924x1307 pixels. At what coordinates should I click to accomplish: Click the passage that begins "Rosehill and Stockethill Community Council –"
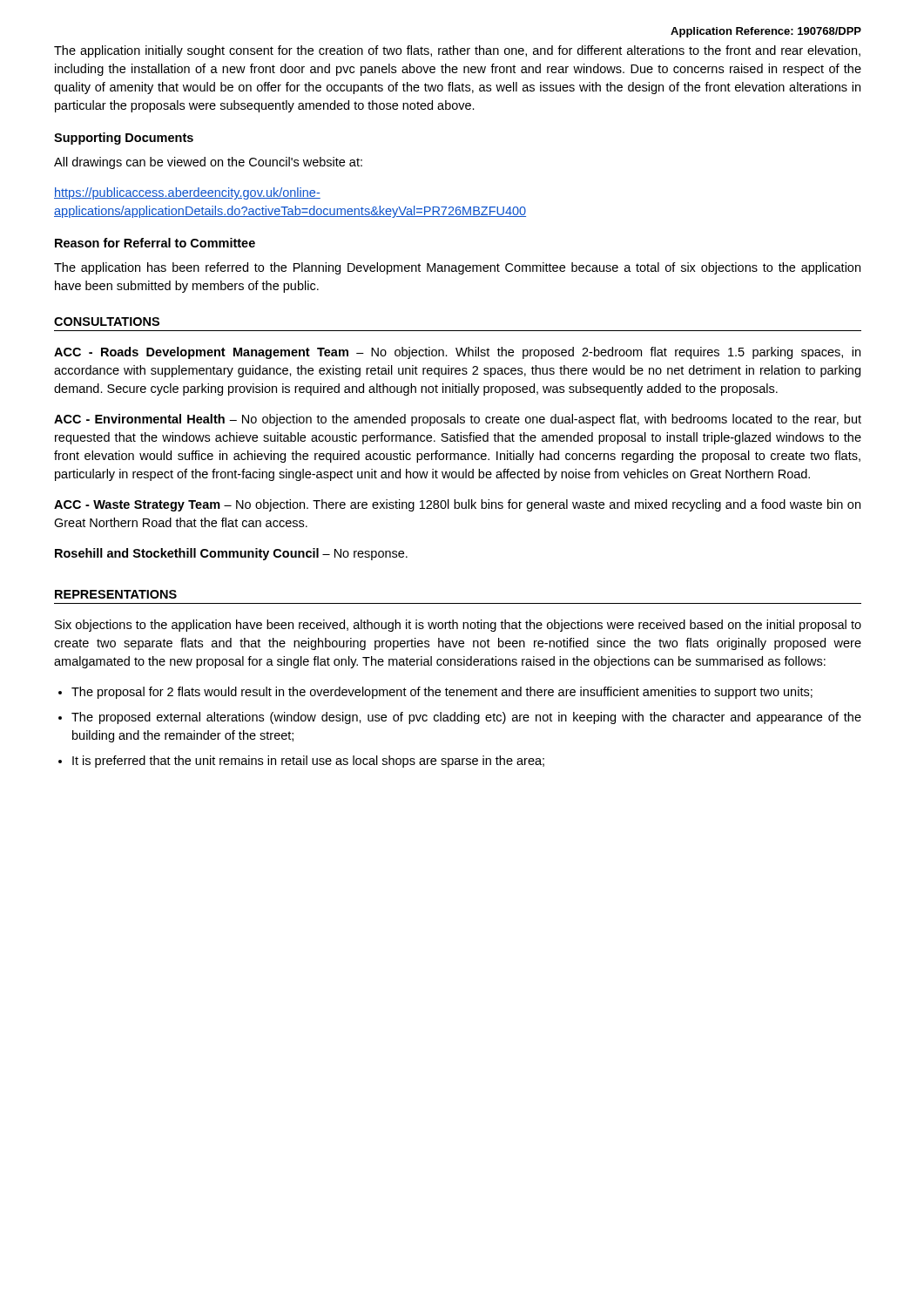click(231, 554)
